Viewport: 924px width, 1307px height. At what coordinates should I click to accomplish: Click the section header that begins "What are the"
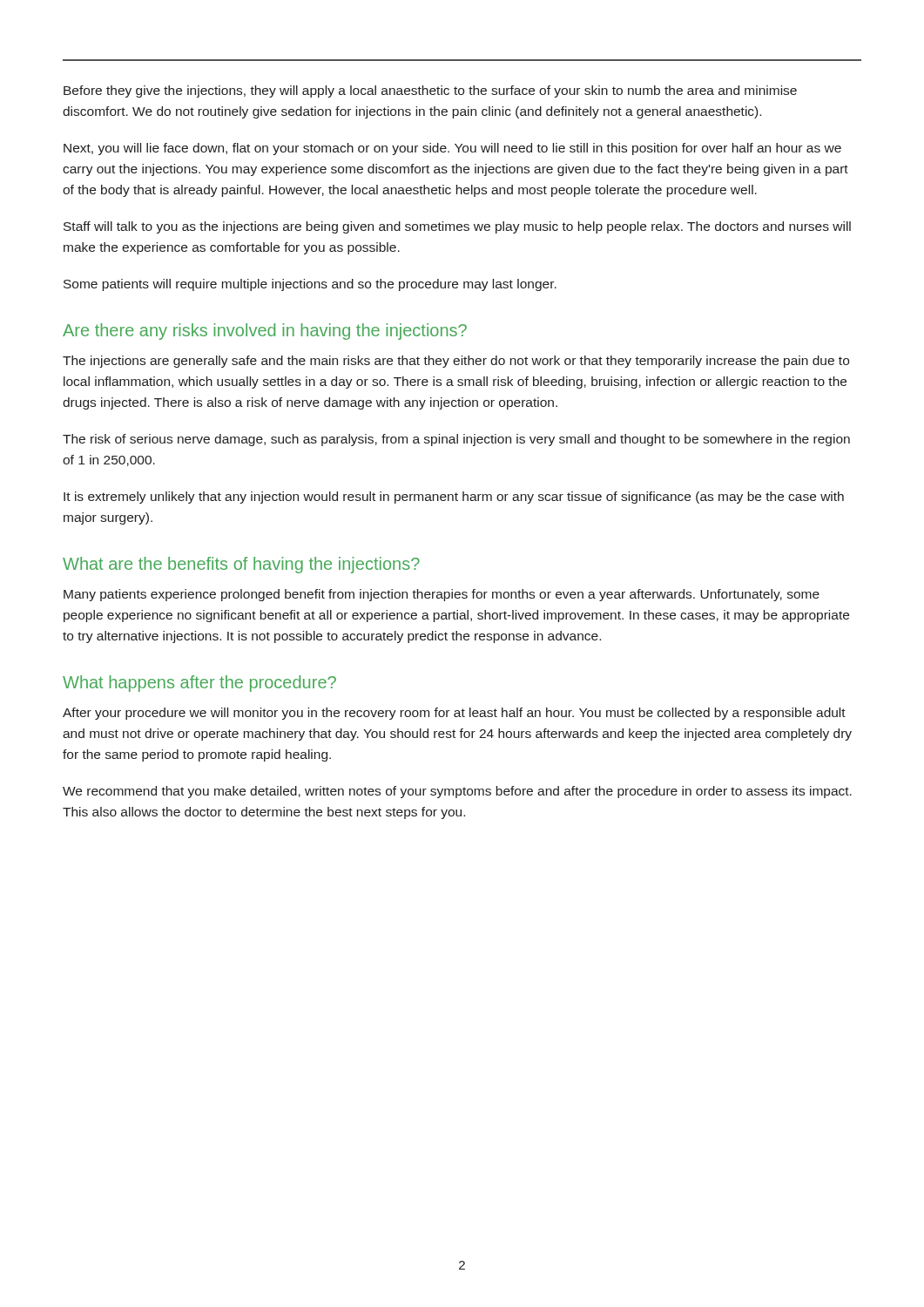click(x=241, y=564)
